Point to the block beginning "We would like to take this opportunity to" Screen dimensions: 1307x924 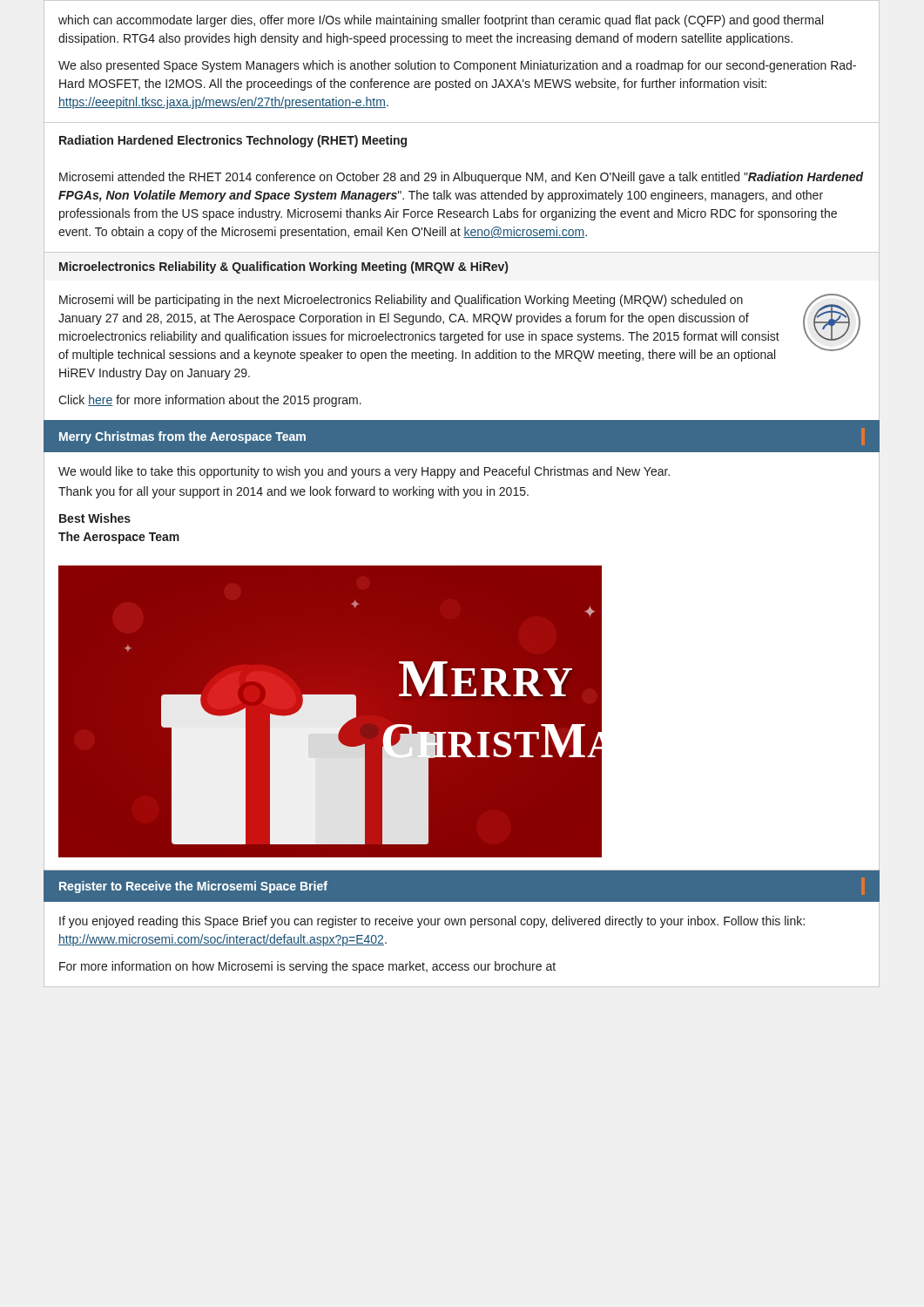[462, 505]
